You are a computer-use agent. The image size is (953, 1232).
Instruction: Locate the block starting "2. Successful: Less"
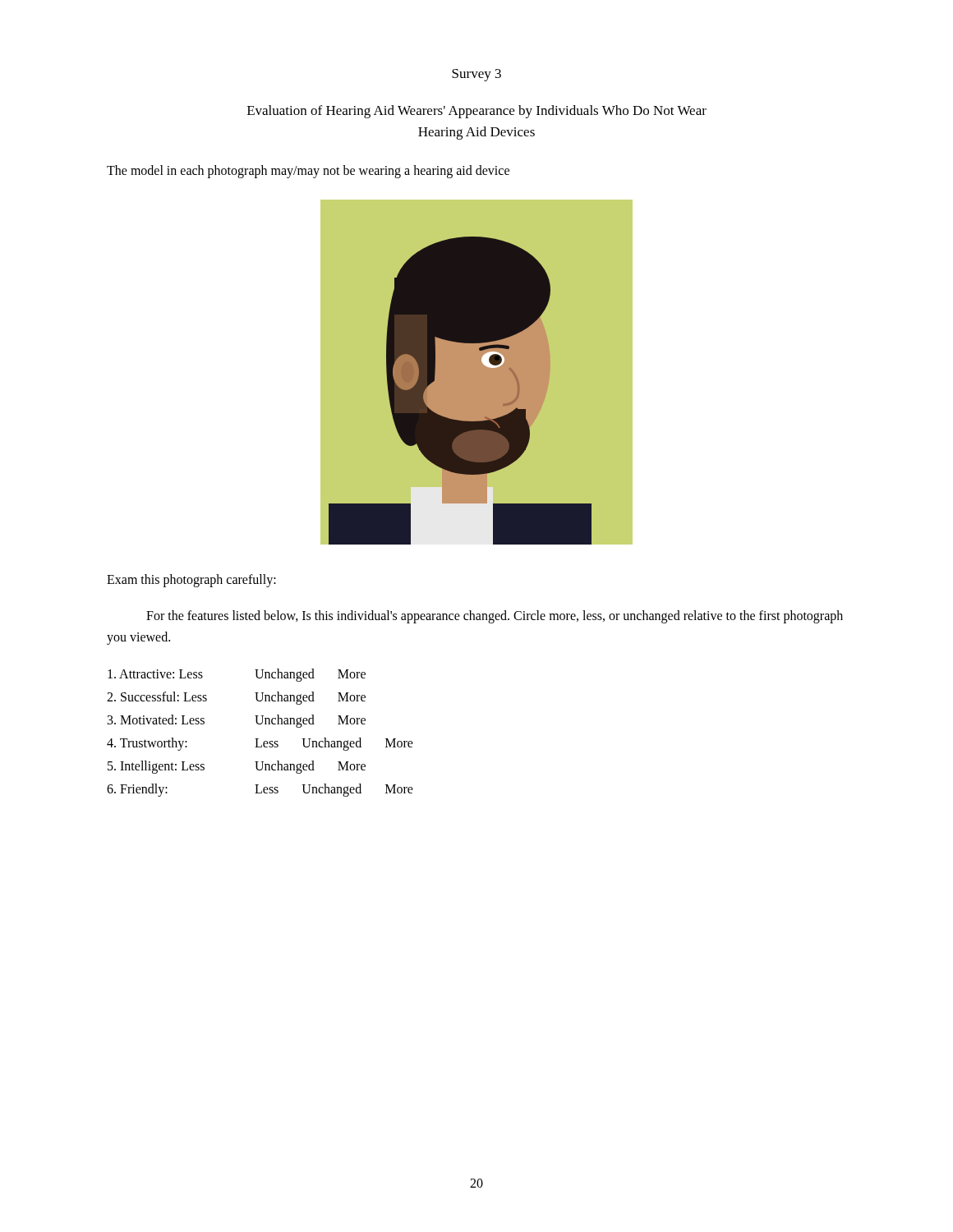pos(159,698)
